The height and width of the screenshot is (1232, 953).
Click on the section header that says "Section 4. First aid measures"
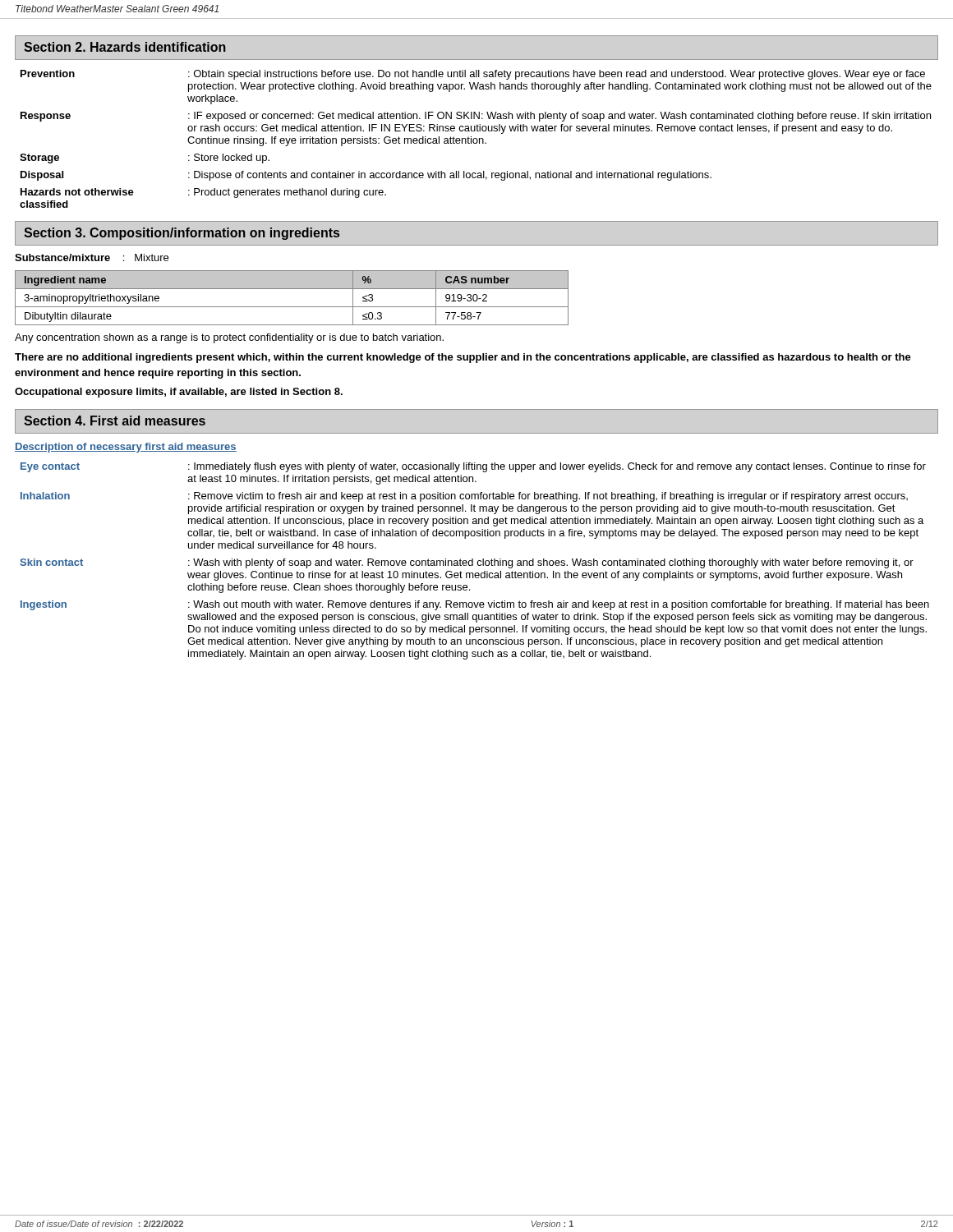(115, 421)
